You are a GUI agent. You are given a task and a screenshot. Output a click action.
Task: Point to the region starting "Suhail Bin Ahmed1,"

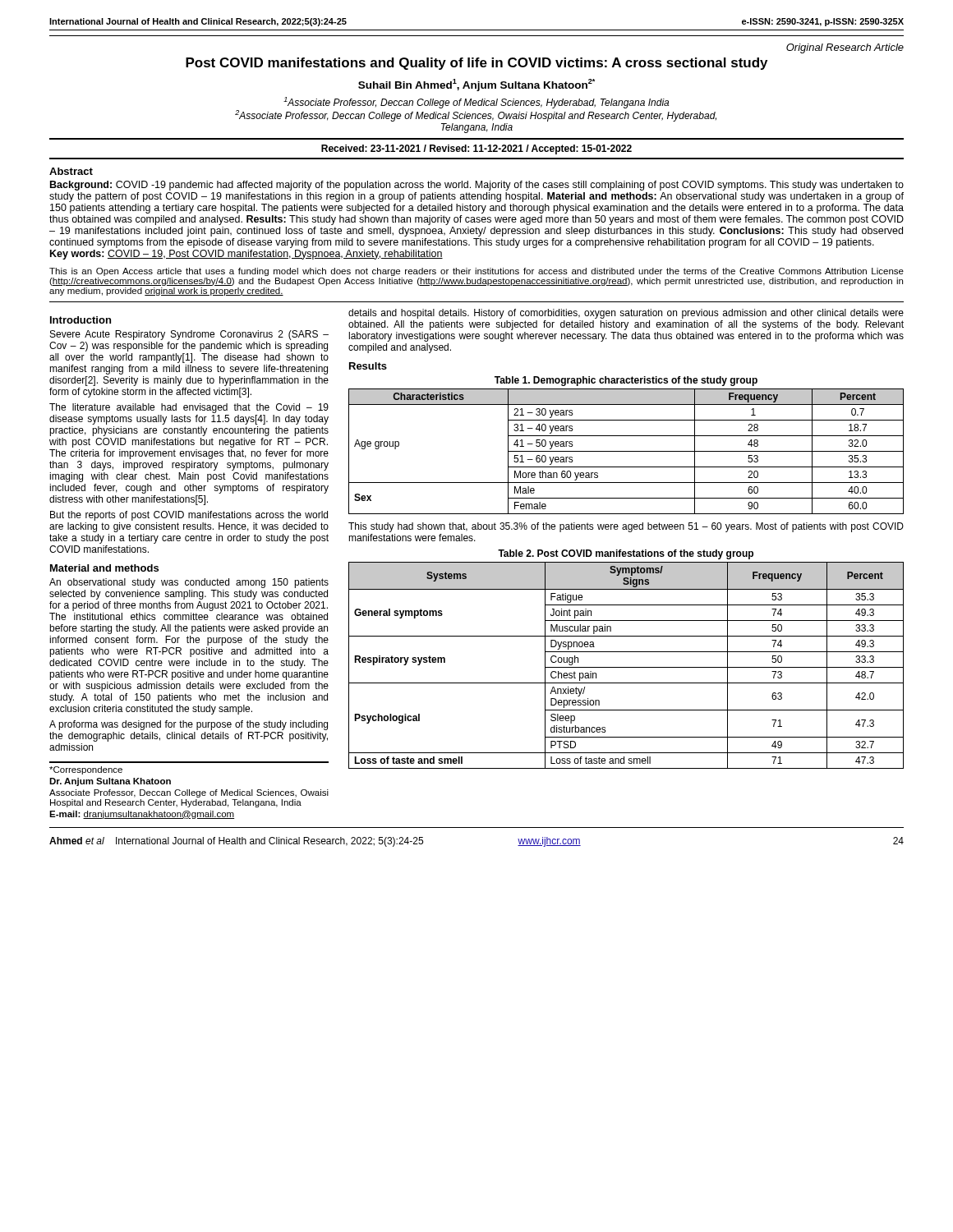coord(476,84)
